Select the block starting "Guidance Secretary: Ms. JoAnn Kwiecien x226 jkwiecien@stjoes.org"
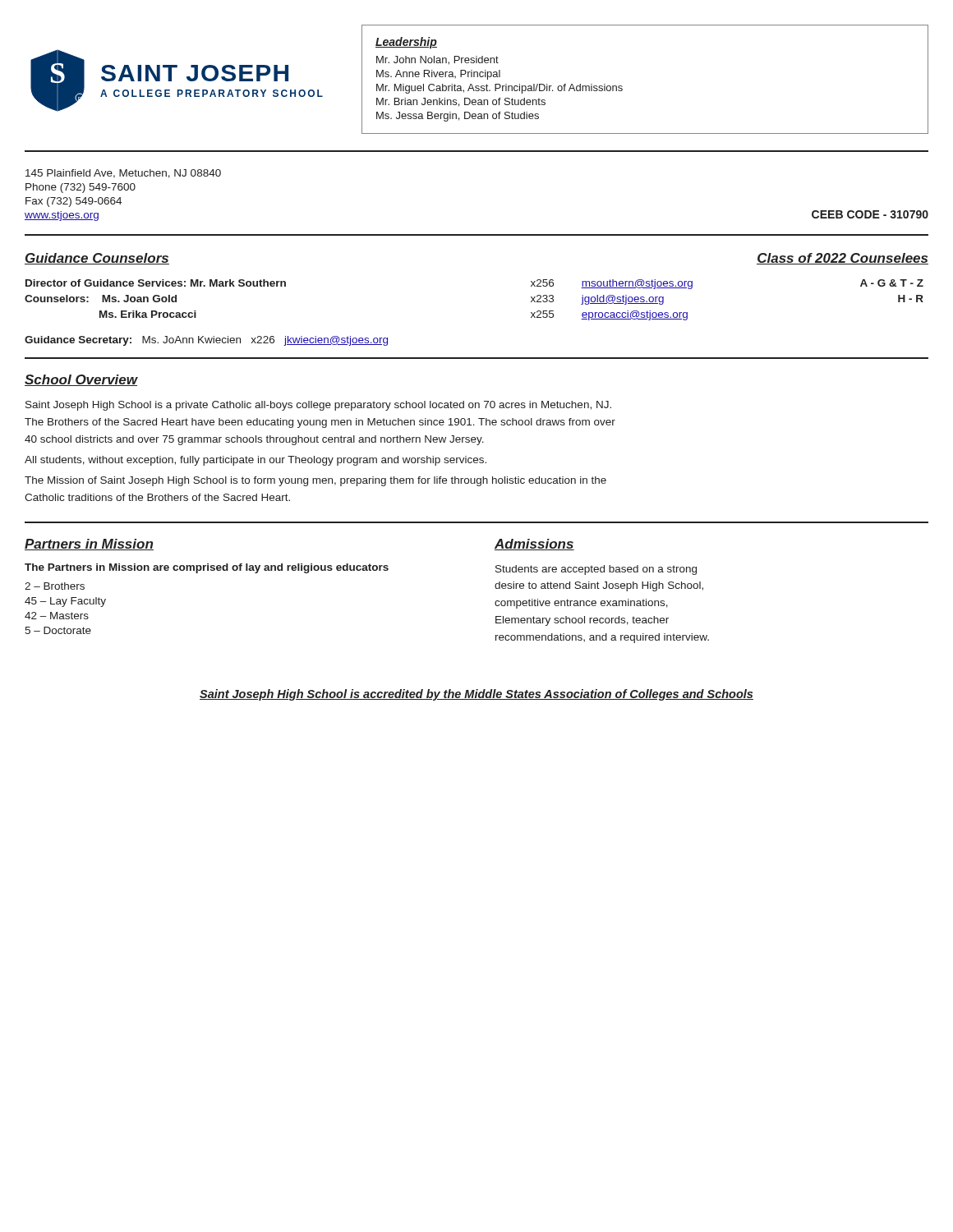The height and width of the screenshot is (1232, 953). pyautogui.click(x=207, y=340)
